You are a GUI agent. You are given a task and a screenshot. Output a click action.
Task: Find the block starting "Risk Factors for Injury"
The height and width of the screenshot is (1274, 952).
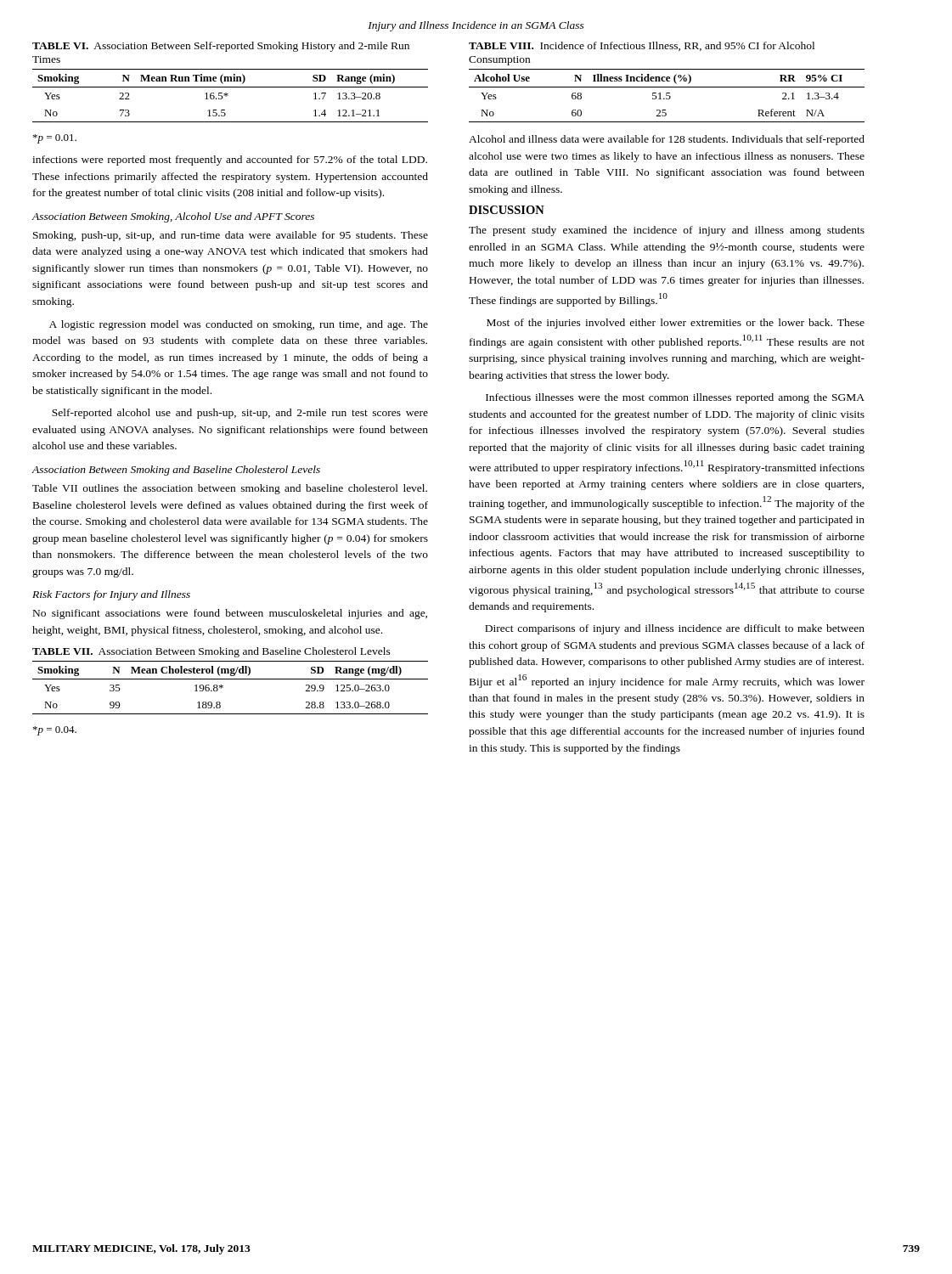pos(111,594)
